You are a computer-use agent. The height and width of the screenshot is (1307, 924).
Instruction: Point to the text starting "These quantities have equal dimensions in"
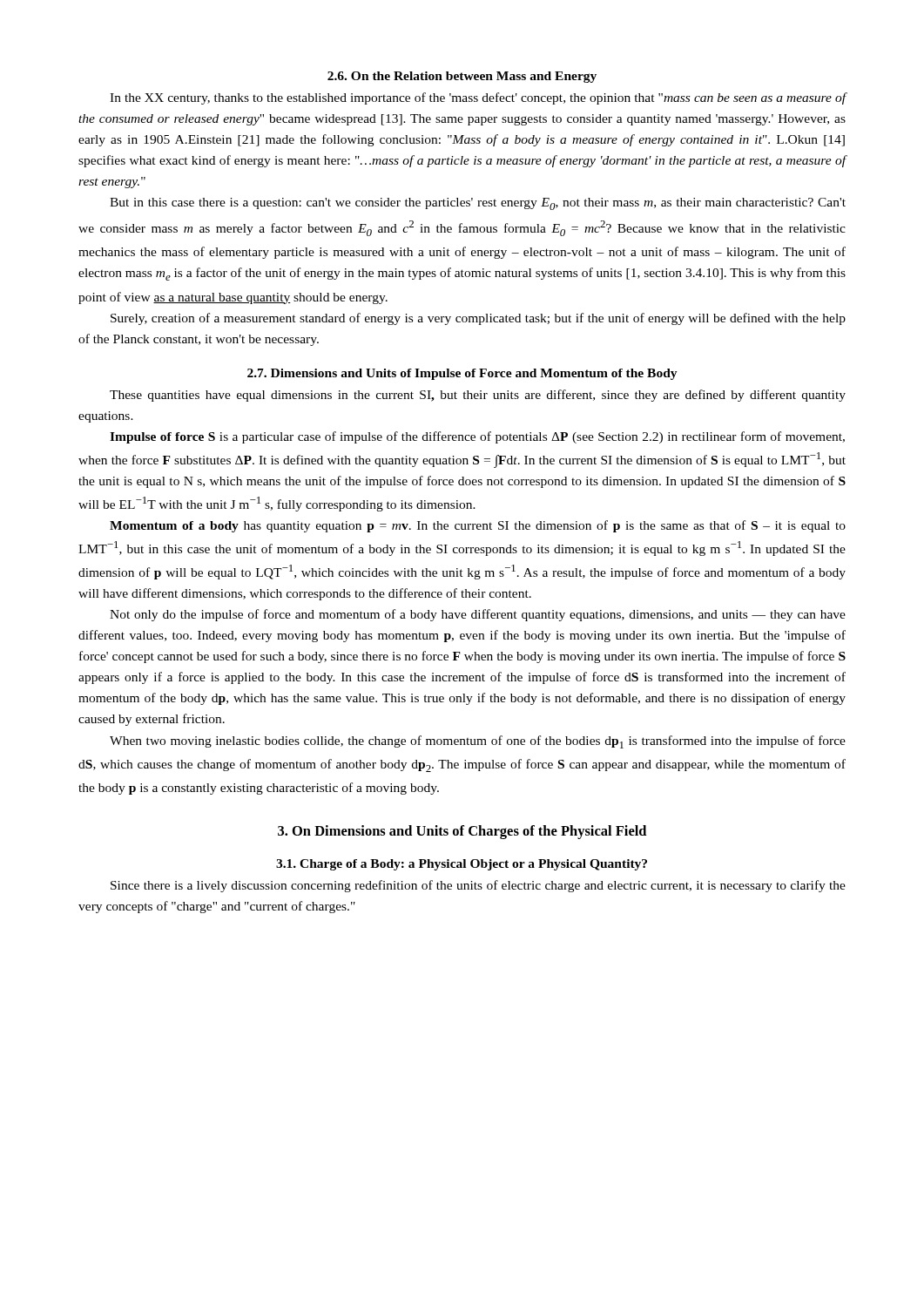pos(462,404)
